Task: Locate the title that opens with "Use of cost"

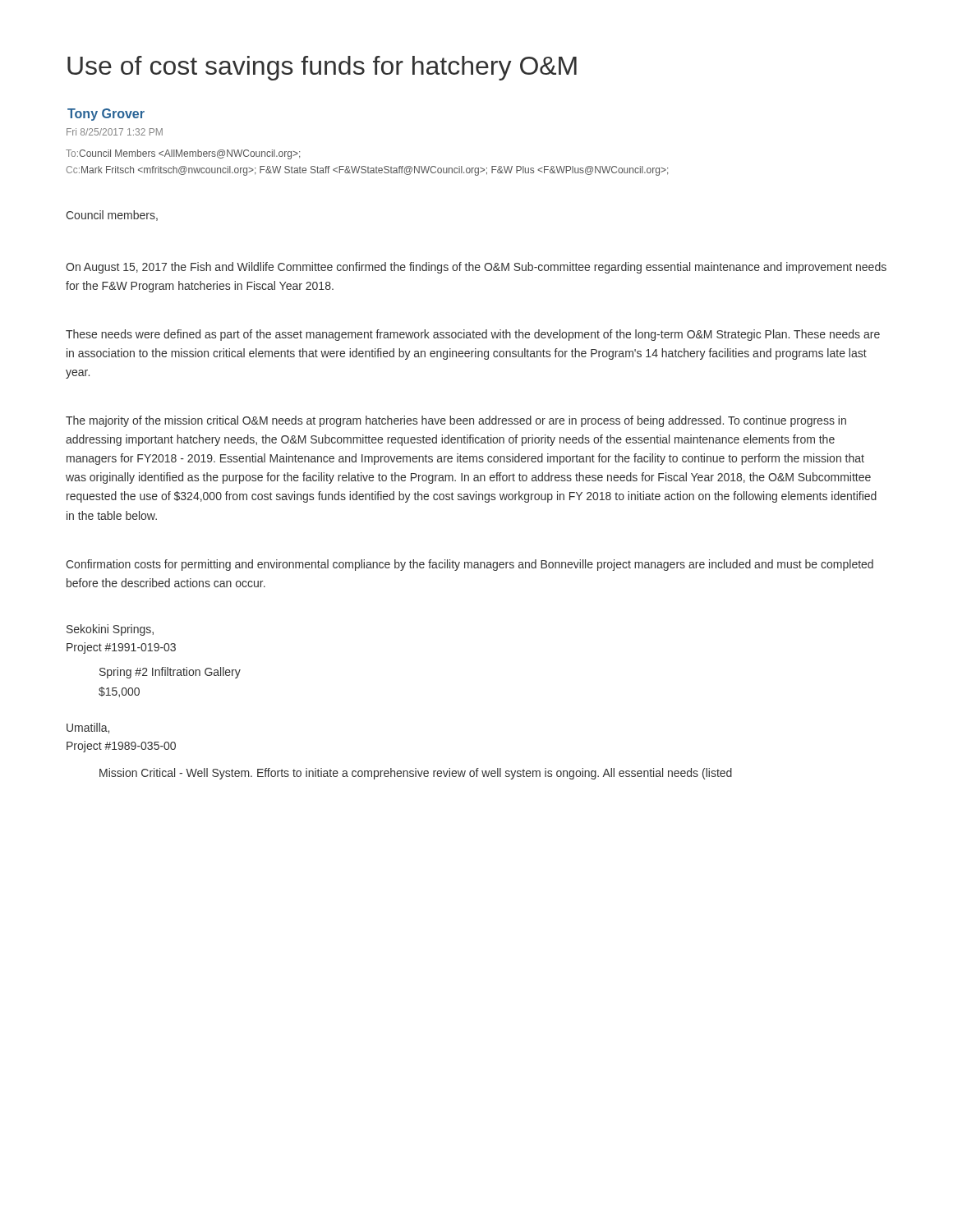Action: (x=322, y=66)
